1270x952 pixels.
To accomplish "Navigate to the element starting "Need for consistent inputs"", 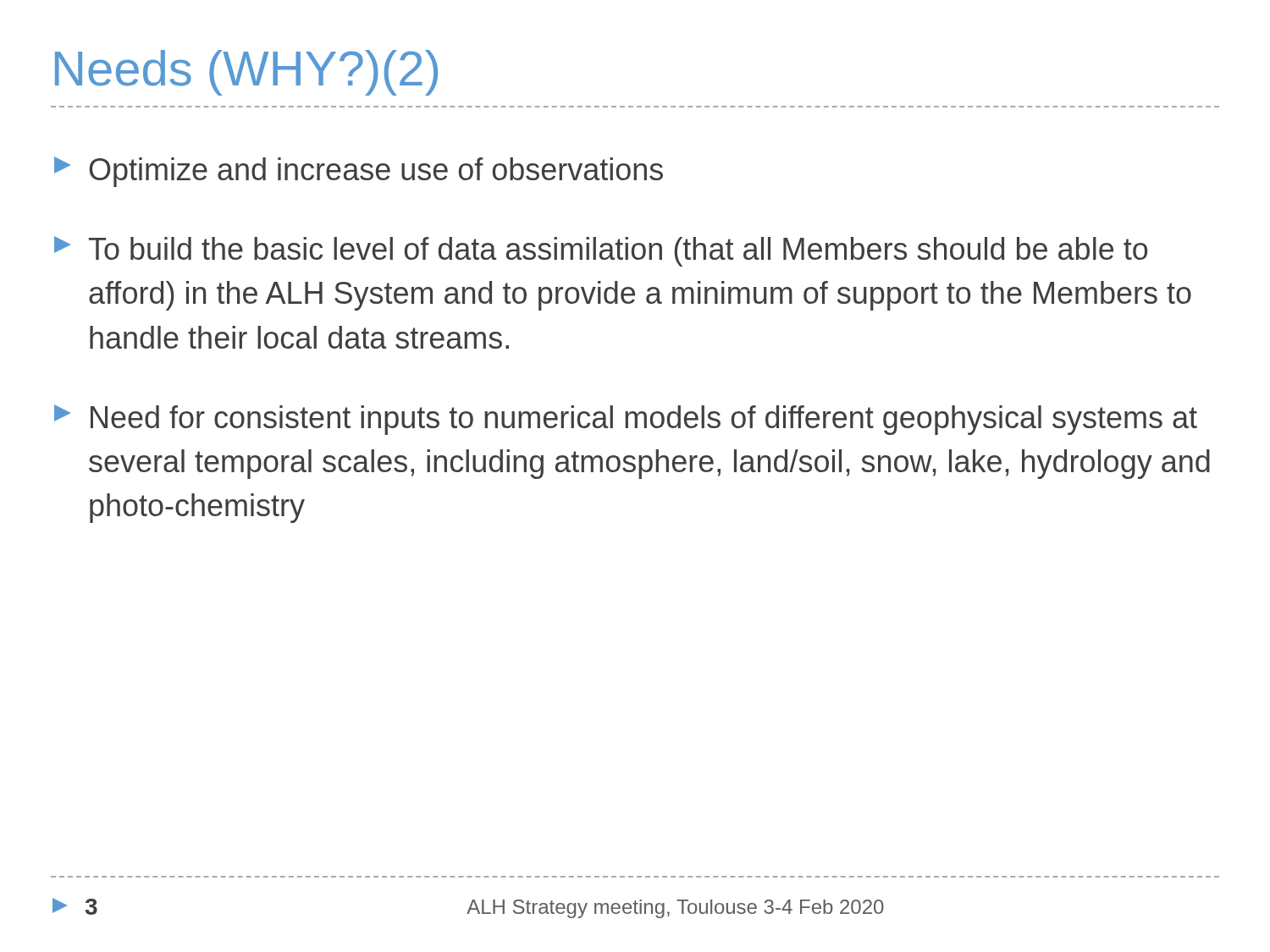I will click(635, 462).
